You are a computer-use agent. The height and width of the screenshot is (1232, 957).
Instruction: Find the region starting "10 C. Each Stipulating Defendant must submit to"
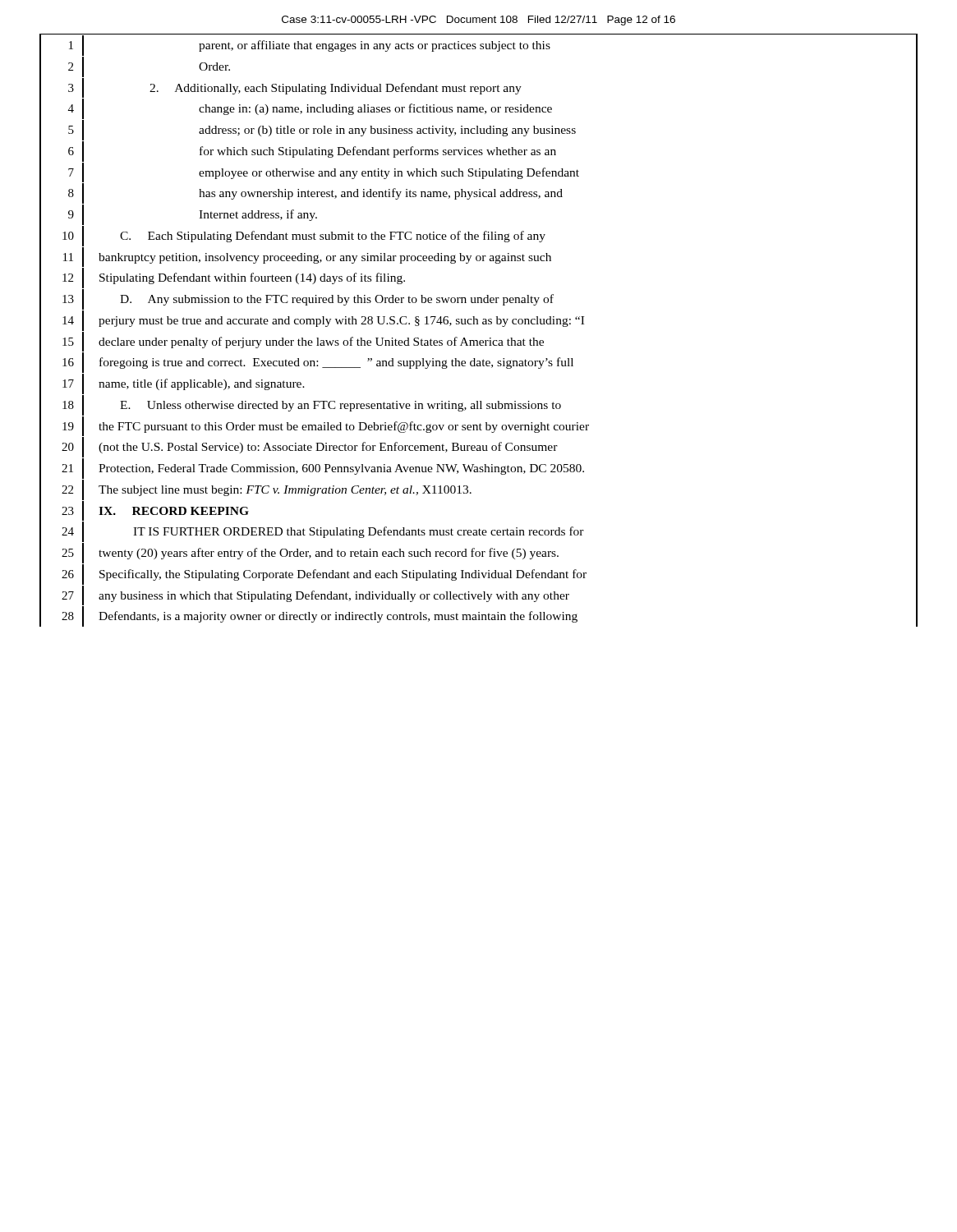[478, 235]
